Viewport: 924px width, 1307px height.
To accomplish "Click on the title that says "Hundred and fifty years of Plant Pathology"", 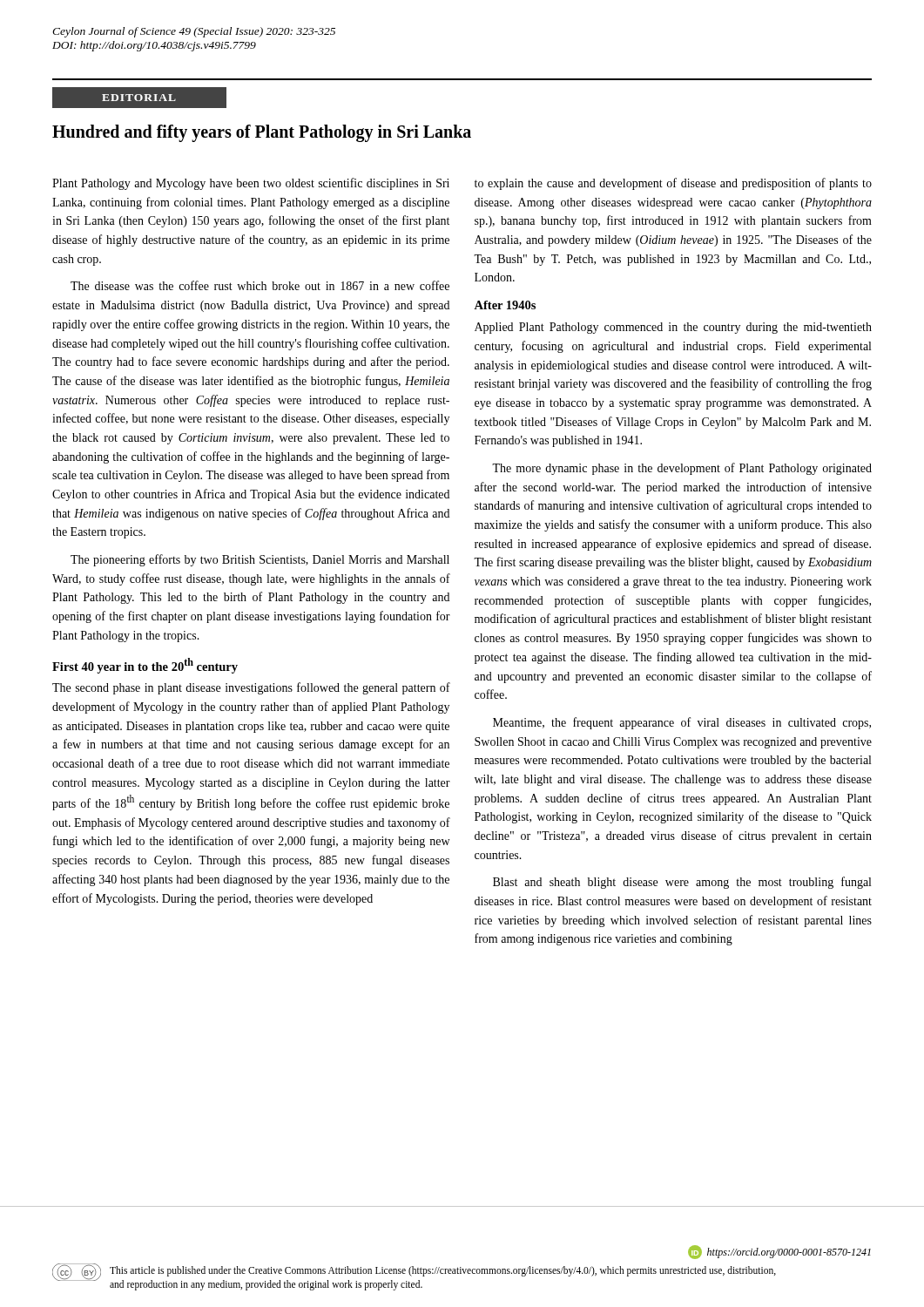I will (462, 132).
